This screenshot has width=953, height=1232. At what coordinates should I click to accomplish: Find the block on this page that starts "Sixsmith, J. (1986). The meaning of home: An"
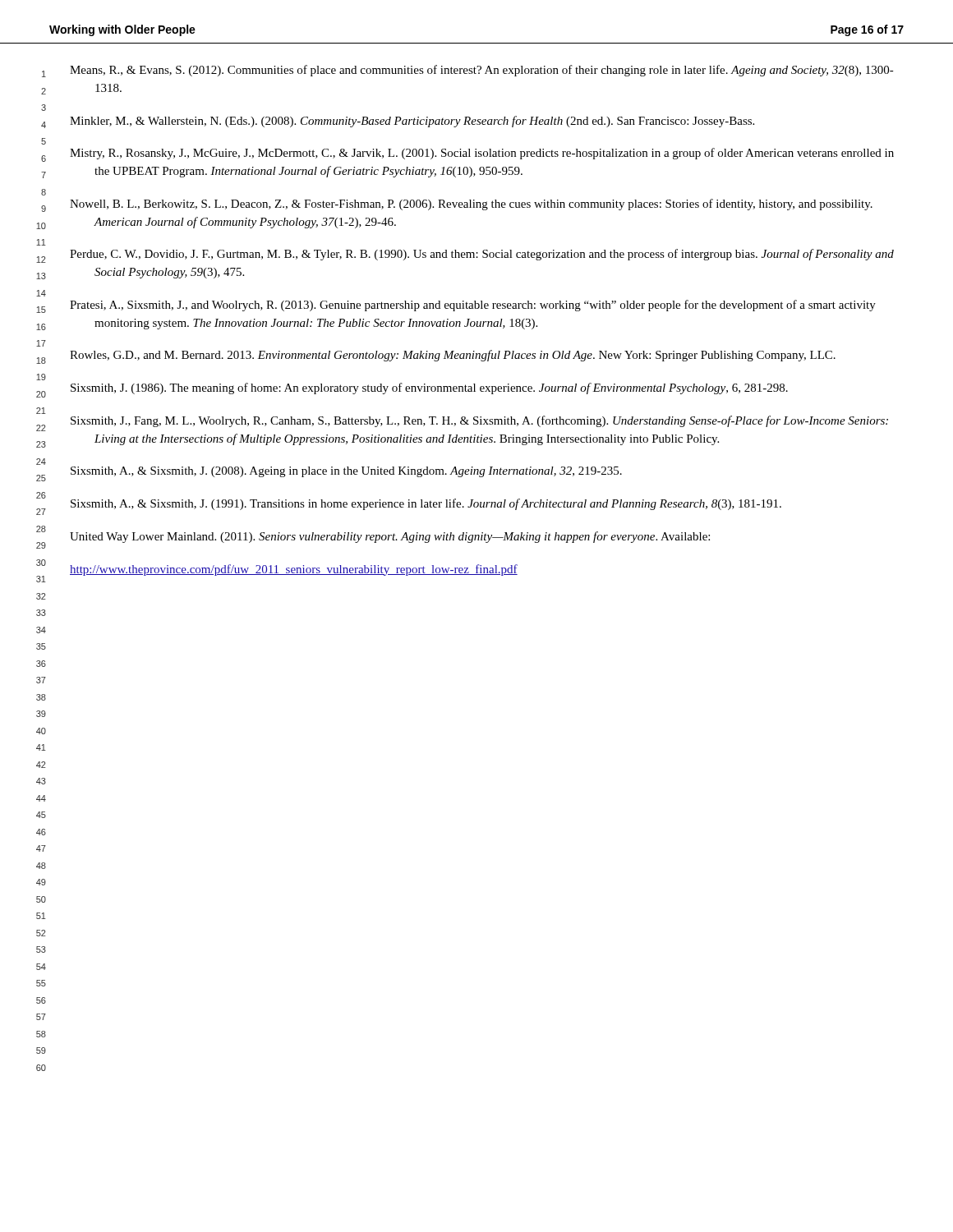[x=487, y=388]
